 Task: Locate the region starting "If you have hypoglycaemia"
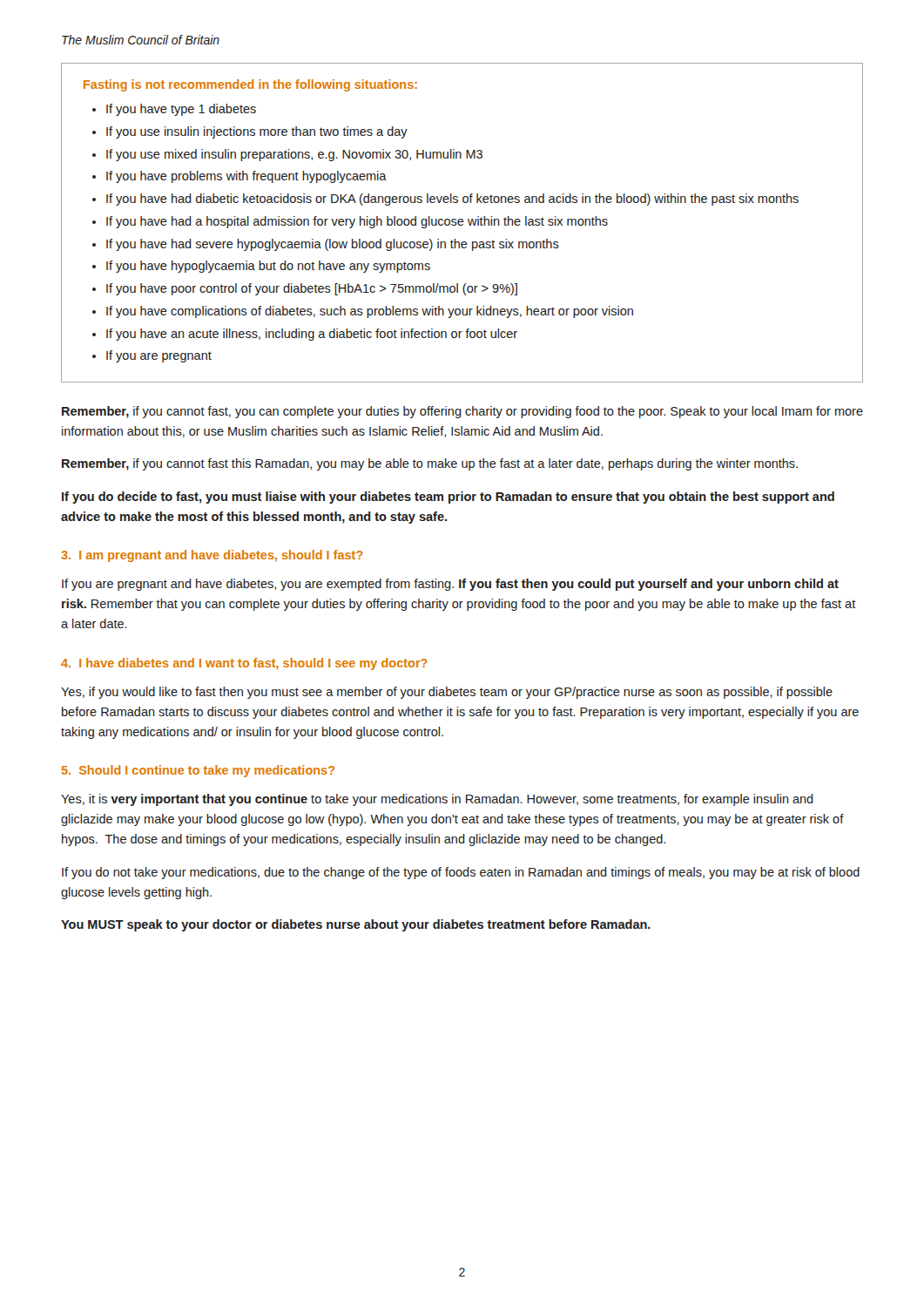pyautogui.click(x=268, y=267)
